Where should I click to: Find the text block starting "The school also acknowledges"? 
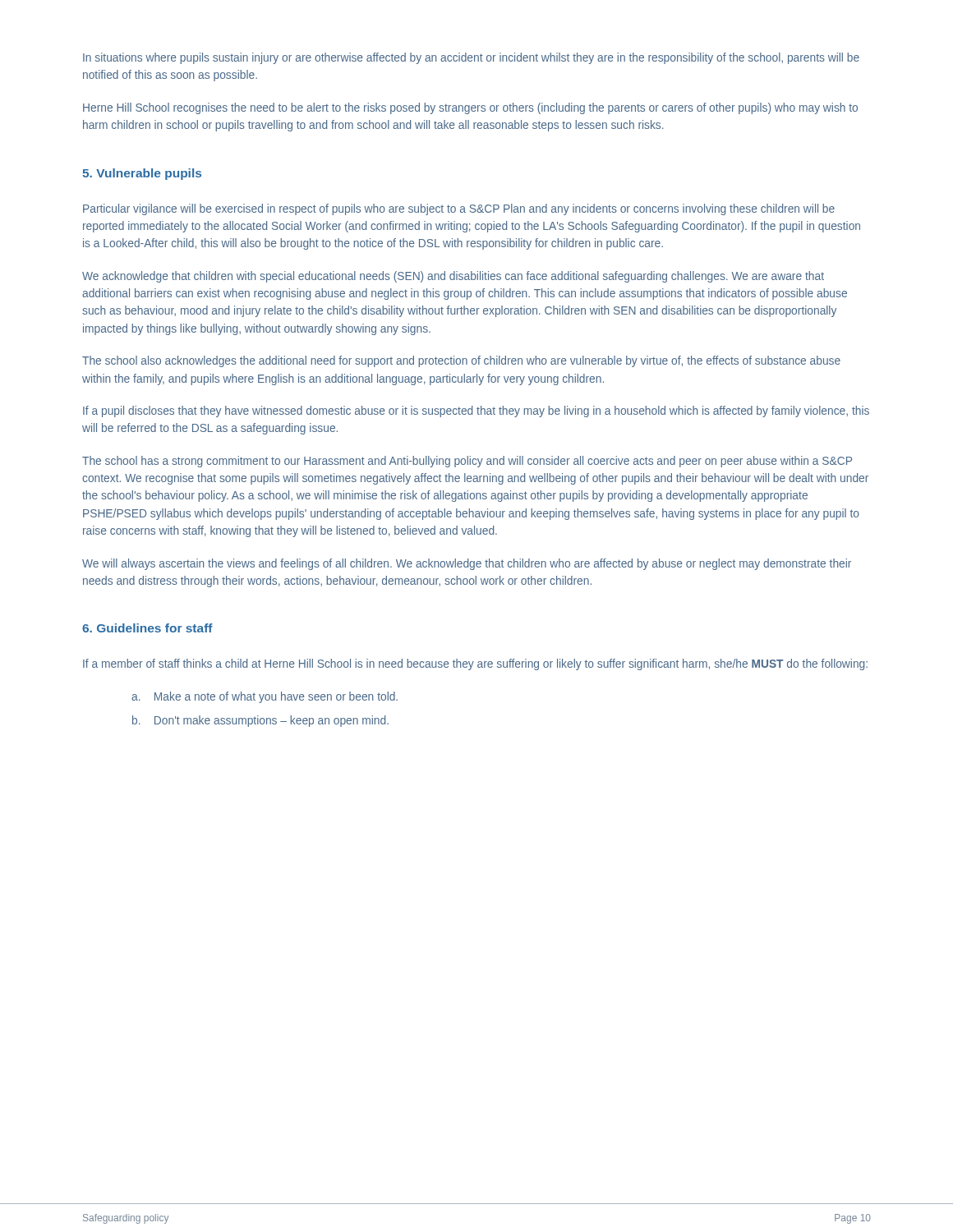pos(461,370)
